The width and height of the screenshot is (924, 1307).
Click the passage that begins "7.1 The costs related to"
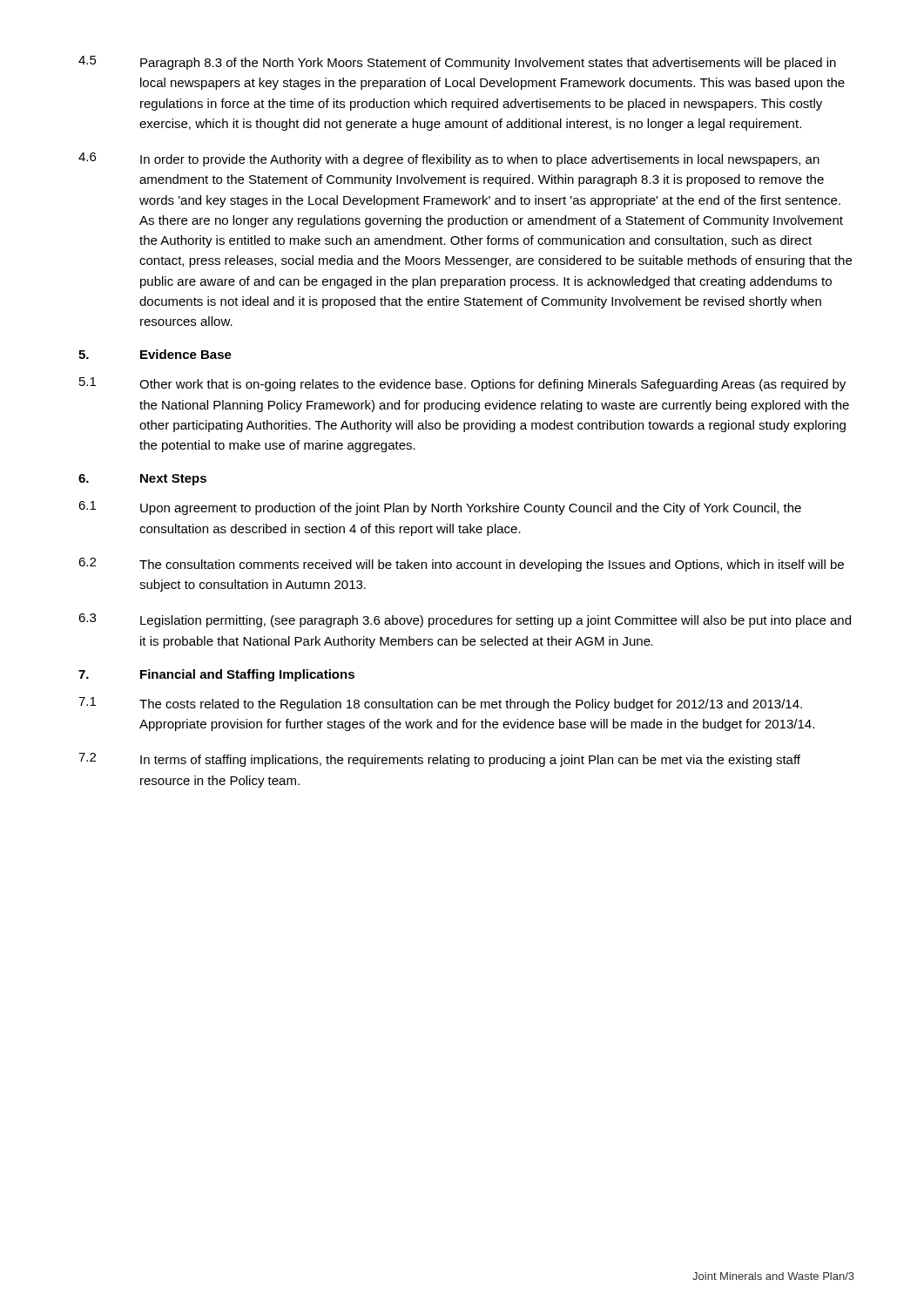point(466,714)
